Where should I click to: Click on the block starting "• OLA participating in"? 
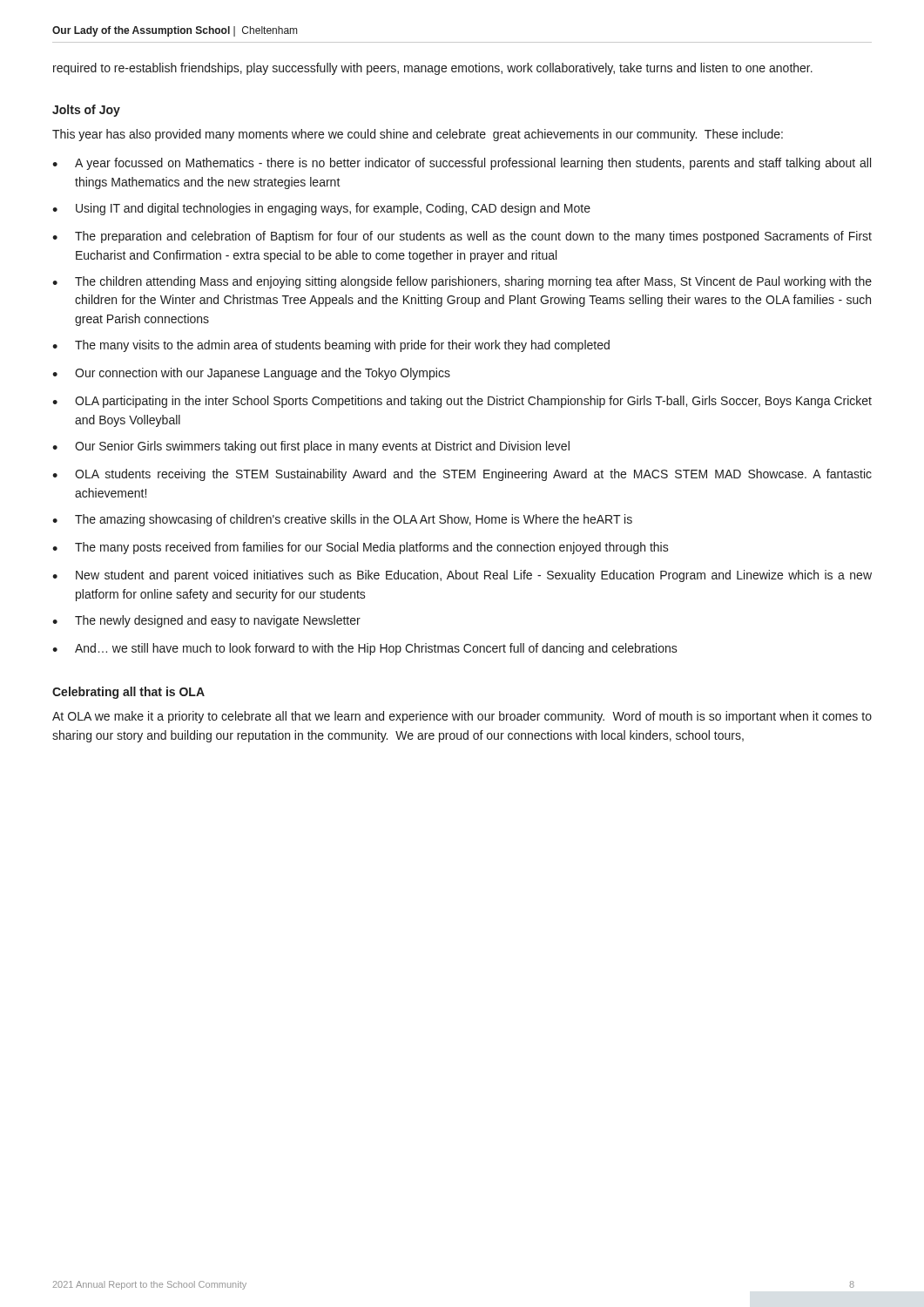click(462, 411)
